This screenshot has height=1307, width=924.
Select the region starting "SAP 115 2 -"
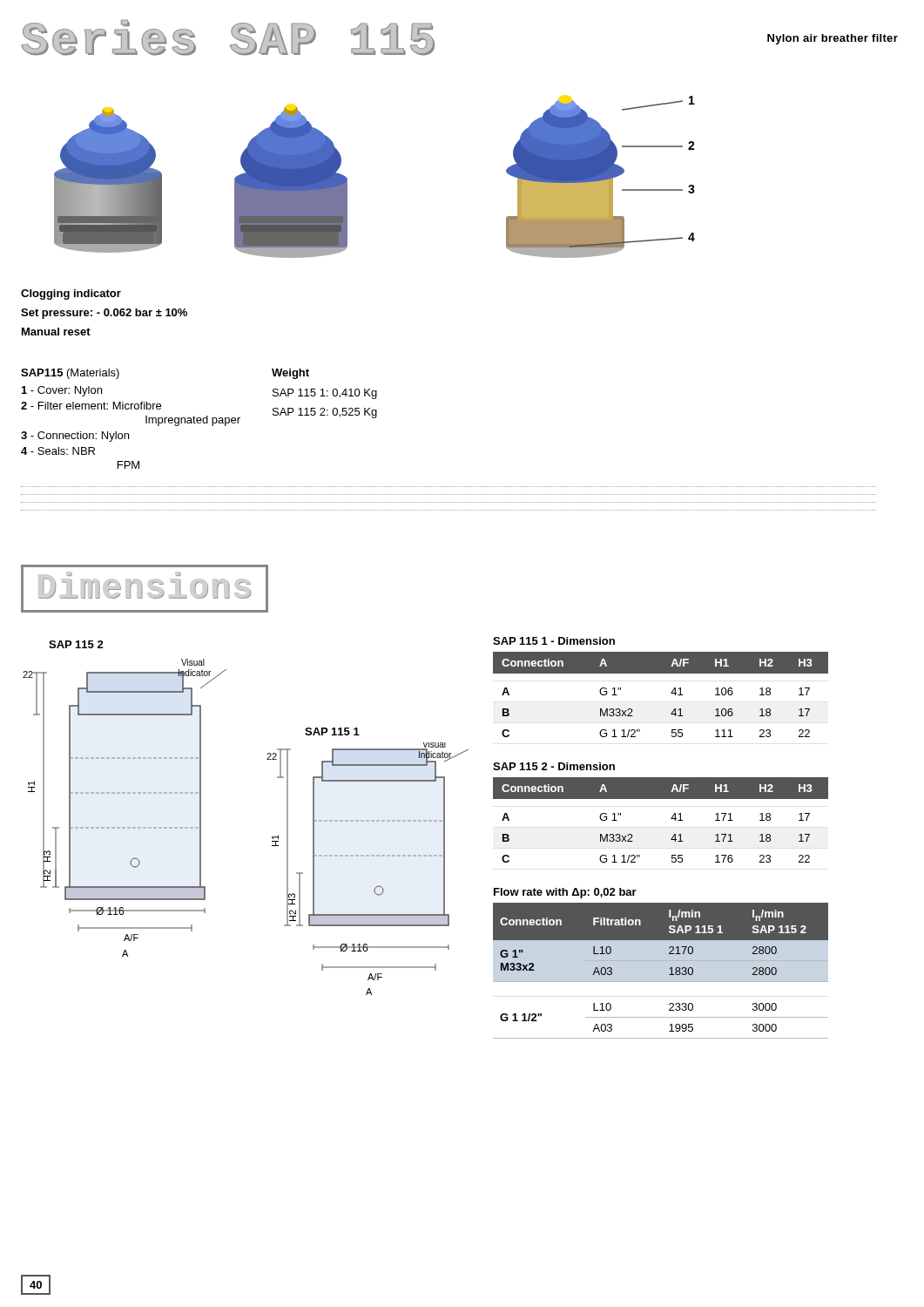click(554, 766)
